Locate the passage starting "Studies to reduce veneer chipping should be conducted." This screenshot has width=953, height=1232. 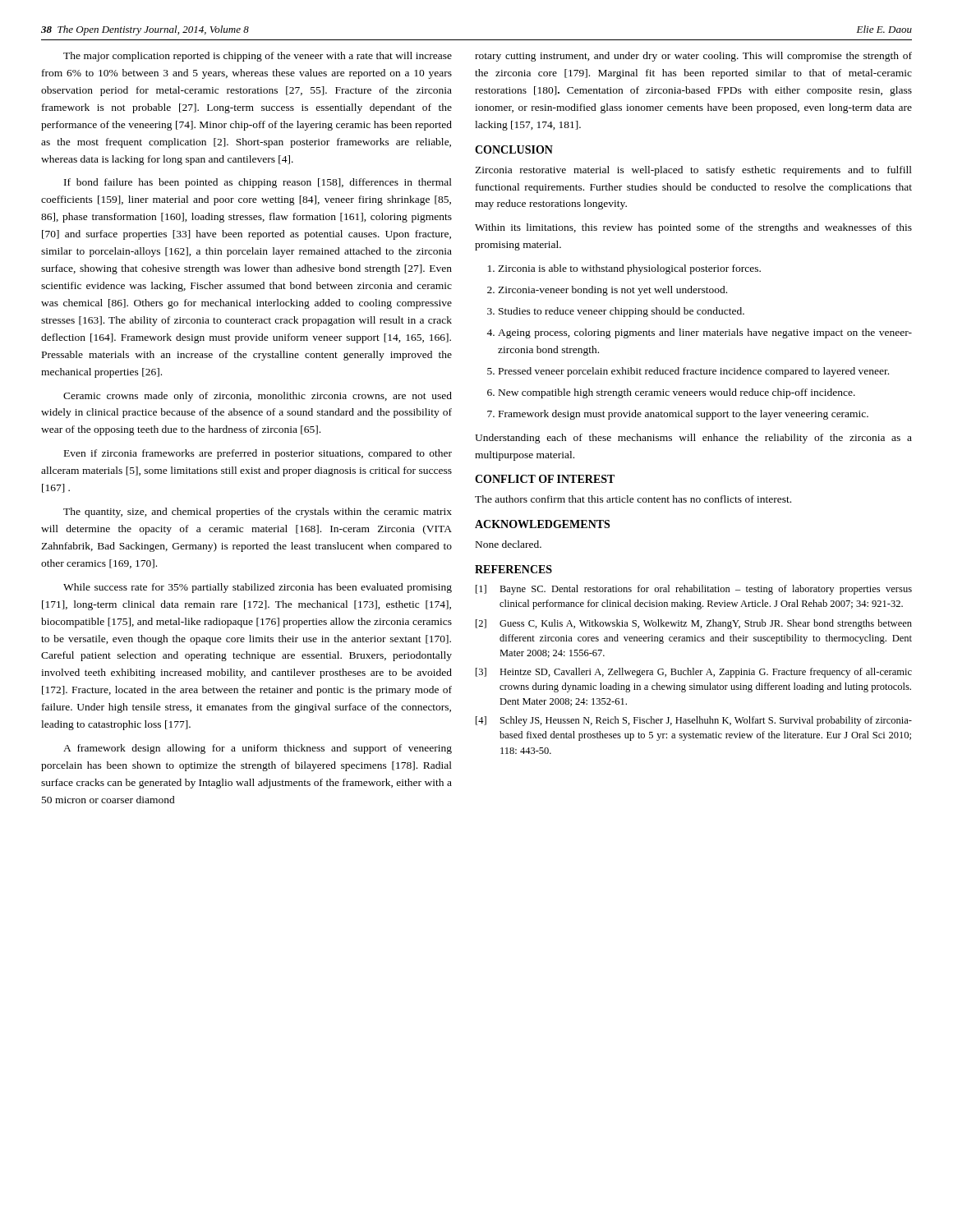click(x=705, y=312)
